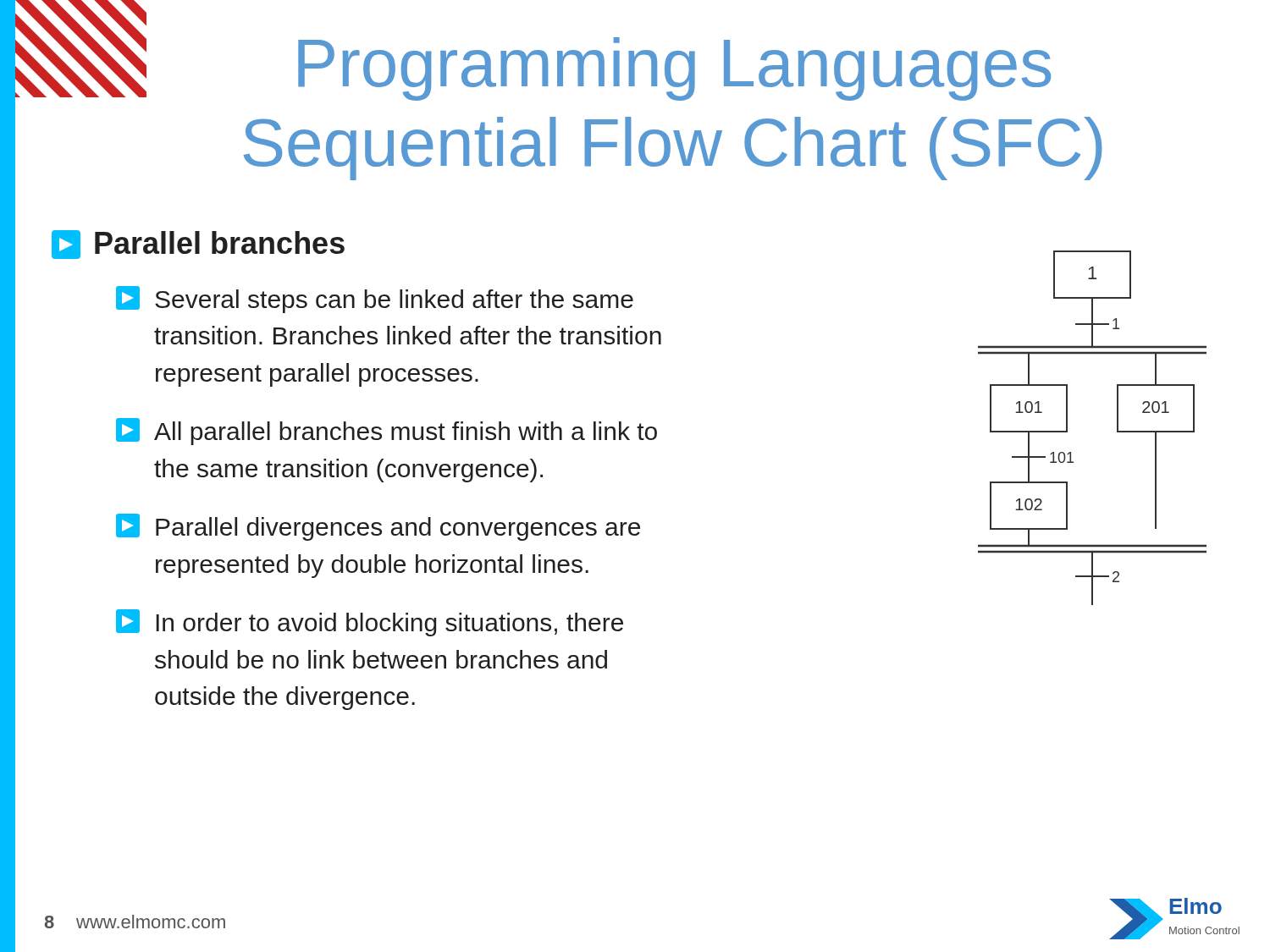Find "Parallel branches" on this page
Screen dimensions: 952x1270
point(198,244)
